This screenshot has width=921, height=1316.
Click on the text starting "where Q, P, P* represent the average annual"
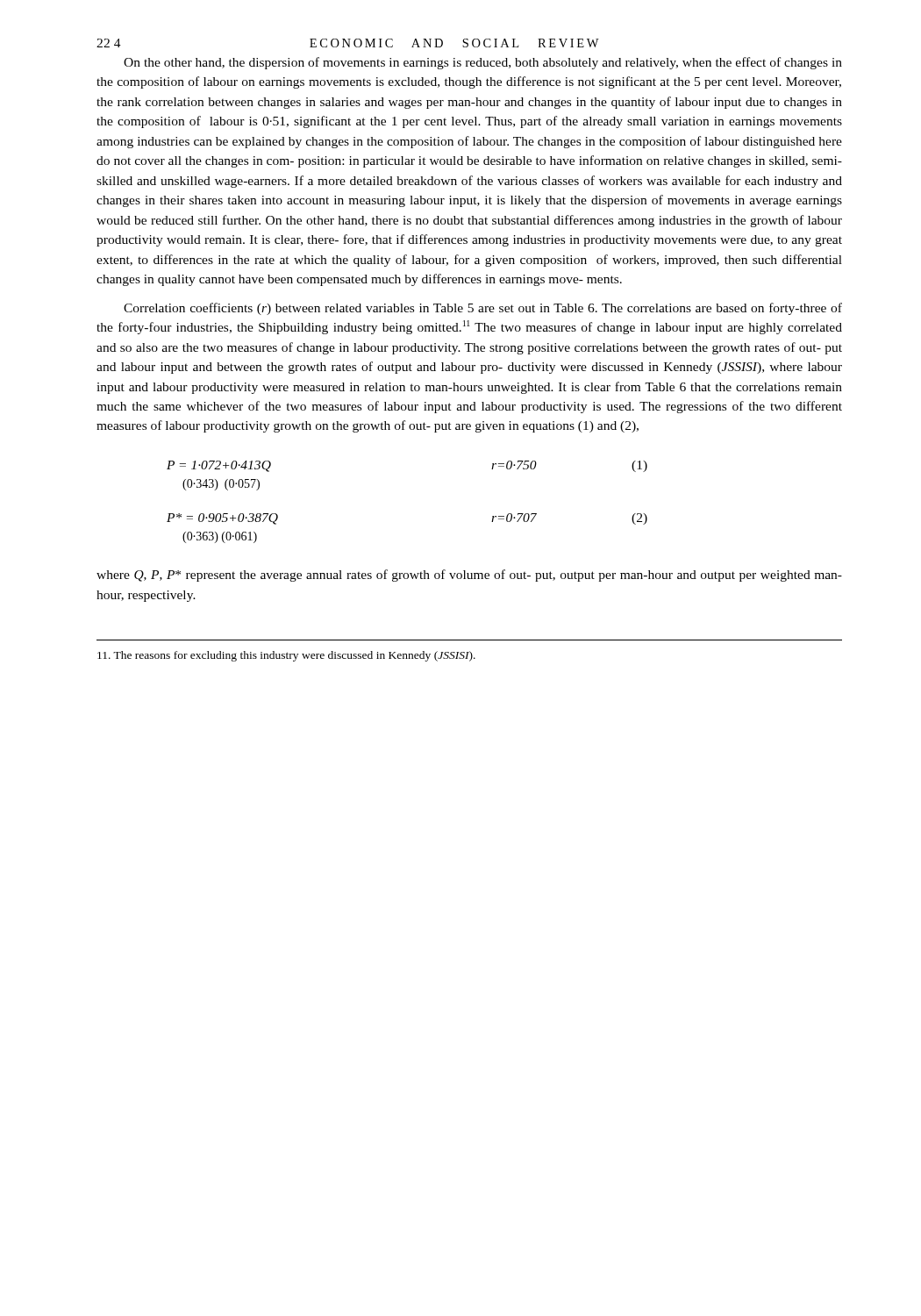pos(469,585)
